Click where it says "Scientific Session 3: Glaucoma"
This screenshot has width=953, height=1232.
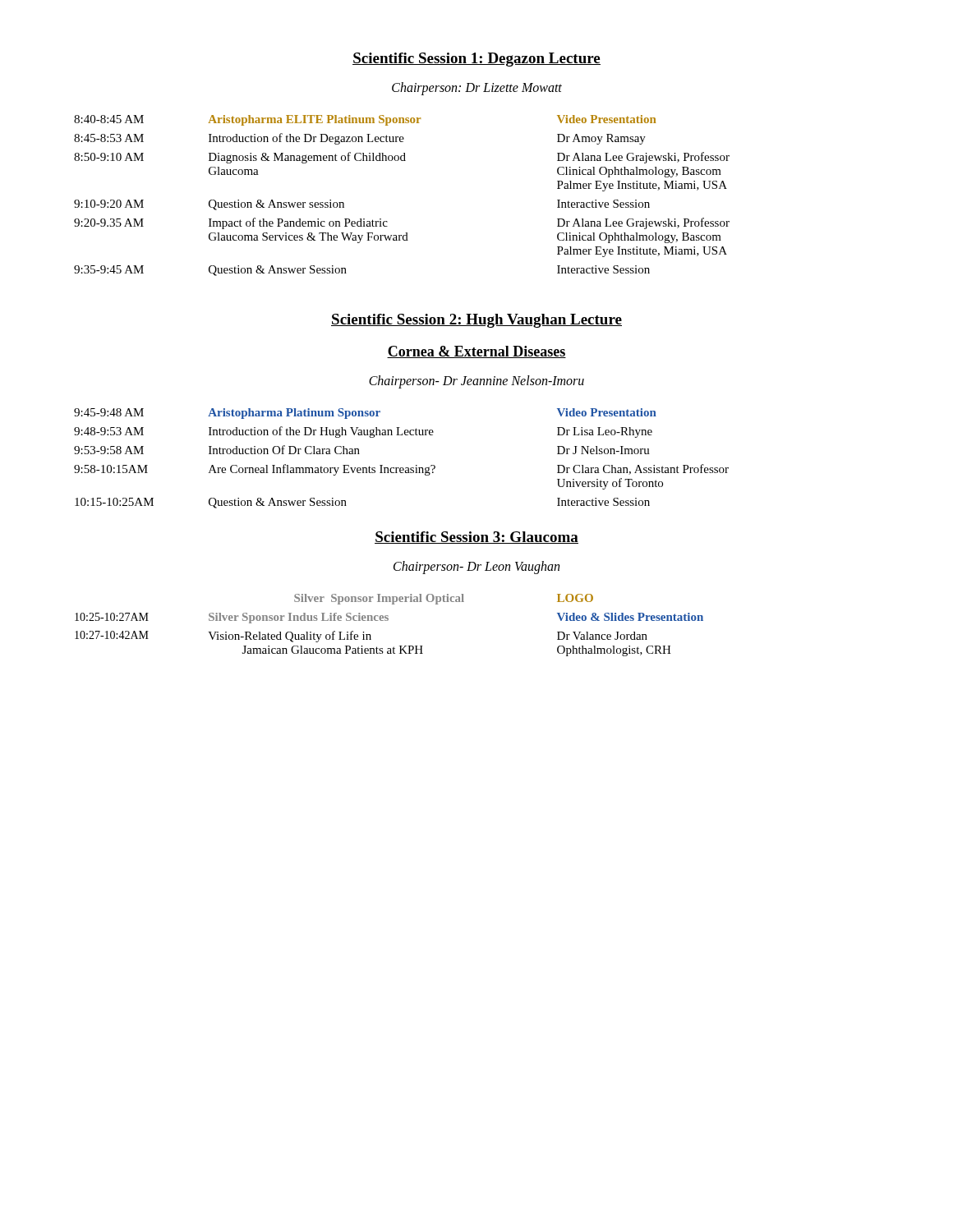coord(476,537)
